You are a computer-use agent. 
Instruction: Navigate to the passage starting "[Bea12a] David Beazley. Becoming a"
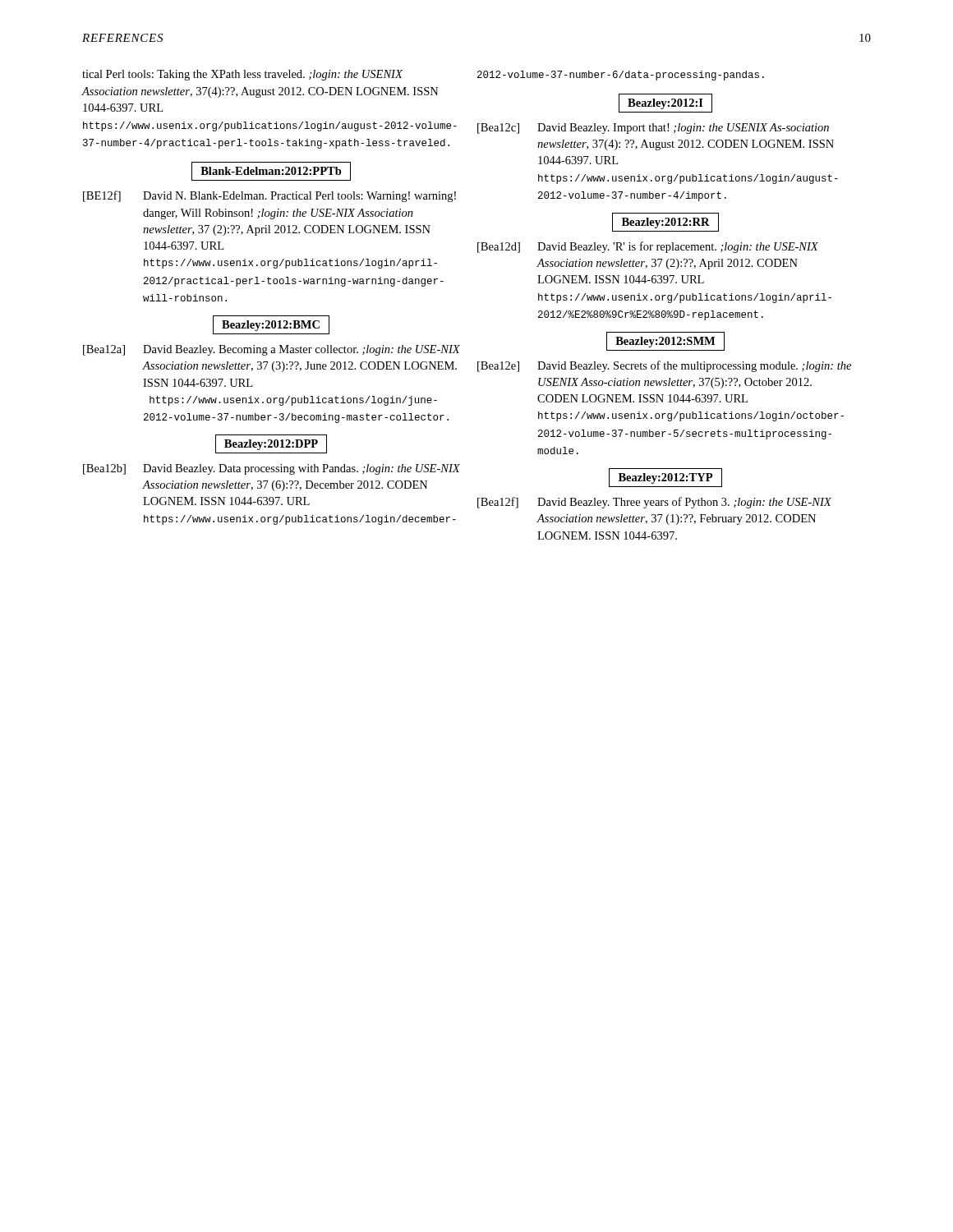click(272, 350)
